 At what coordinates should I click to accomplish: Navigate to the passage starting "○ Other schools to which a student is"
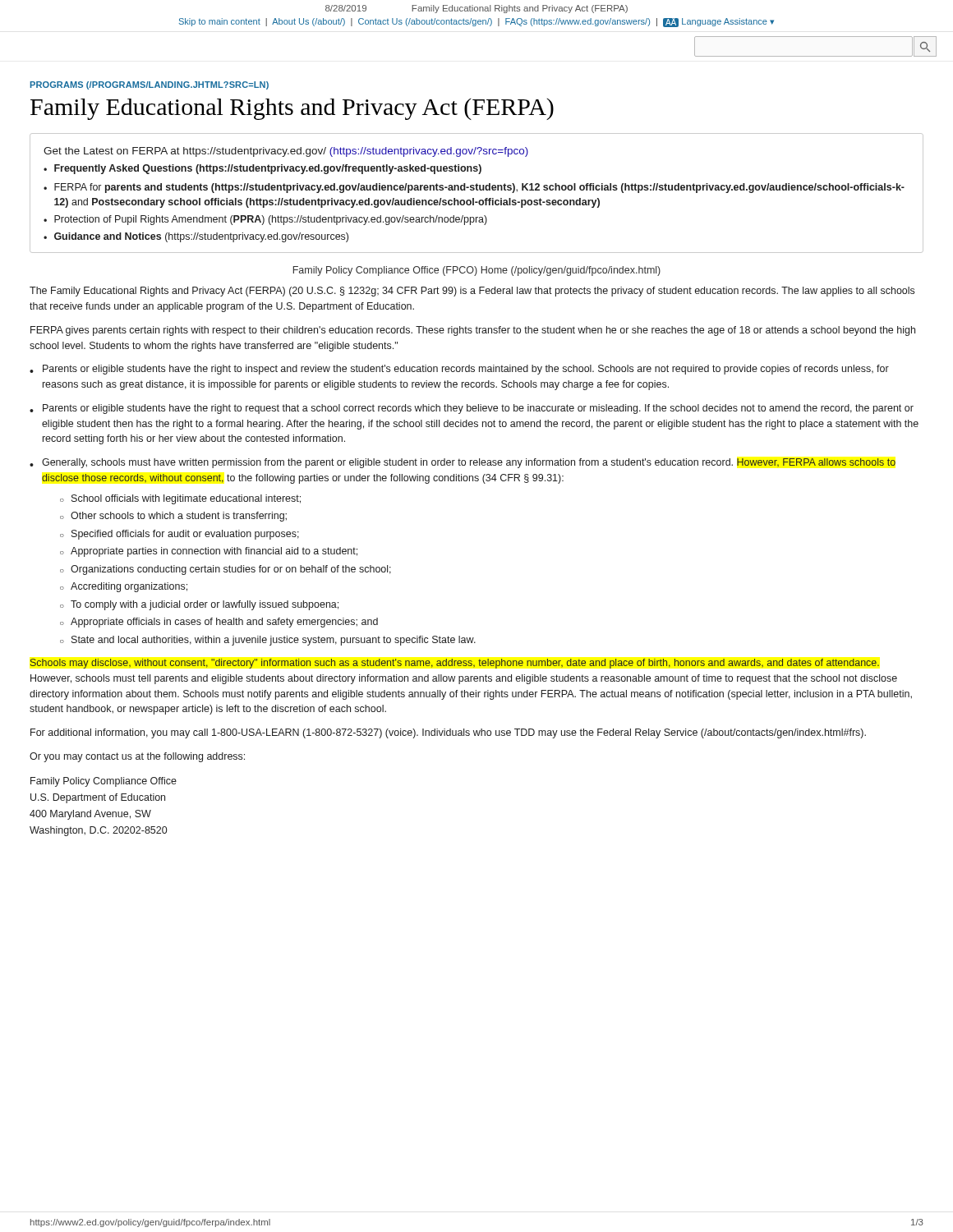coord(173,516)
